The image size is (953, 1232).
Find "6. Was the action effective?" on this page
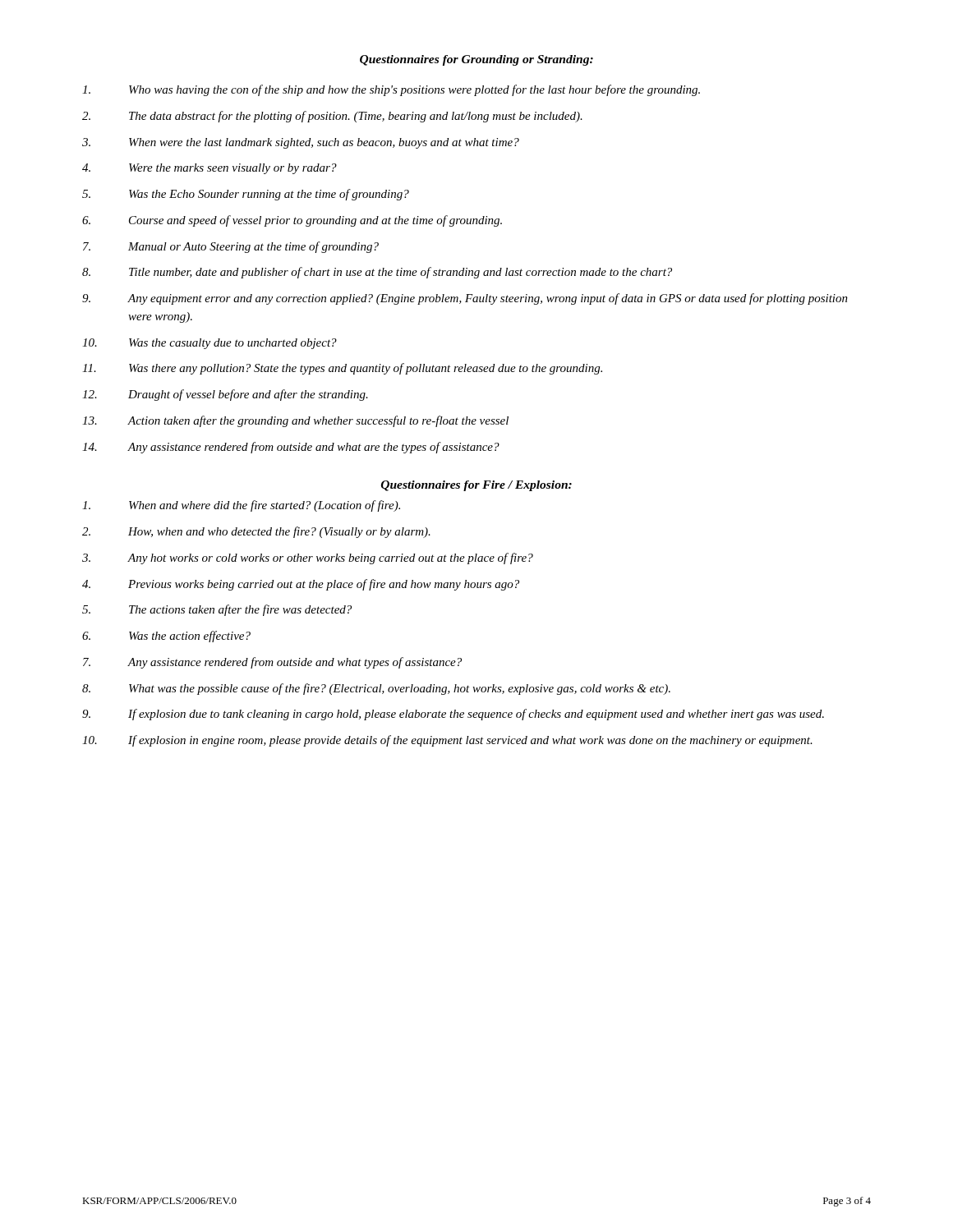click(166, 637)
